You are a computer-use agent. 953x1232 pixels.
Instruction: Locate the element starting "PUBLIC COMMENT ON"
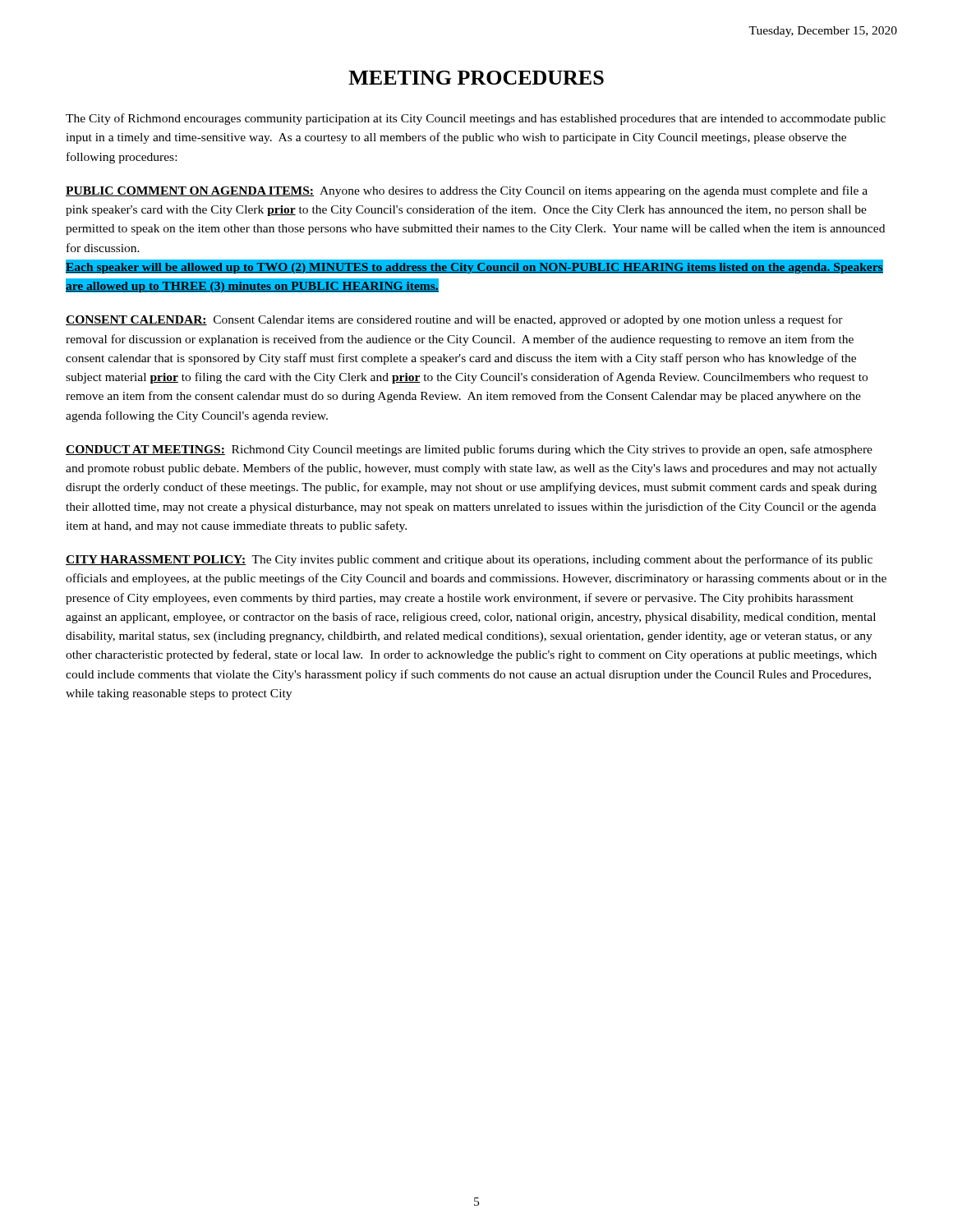[475, 238]
